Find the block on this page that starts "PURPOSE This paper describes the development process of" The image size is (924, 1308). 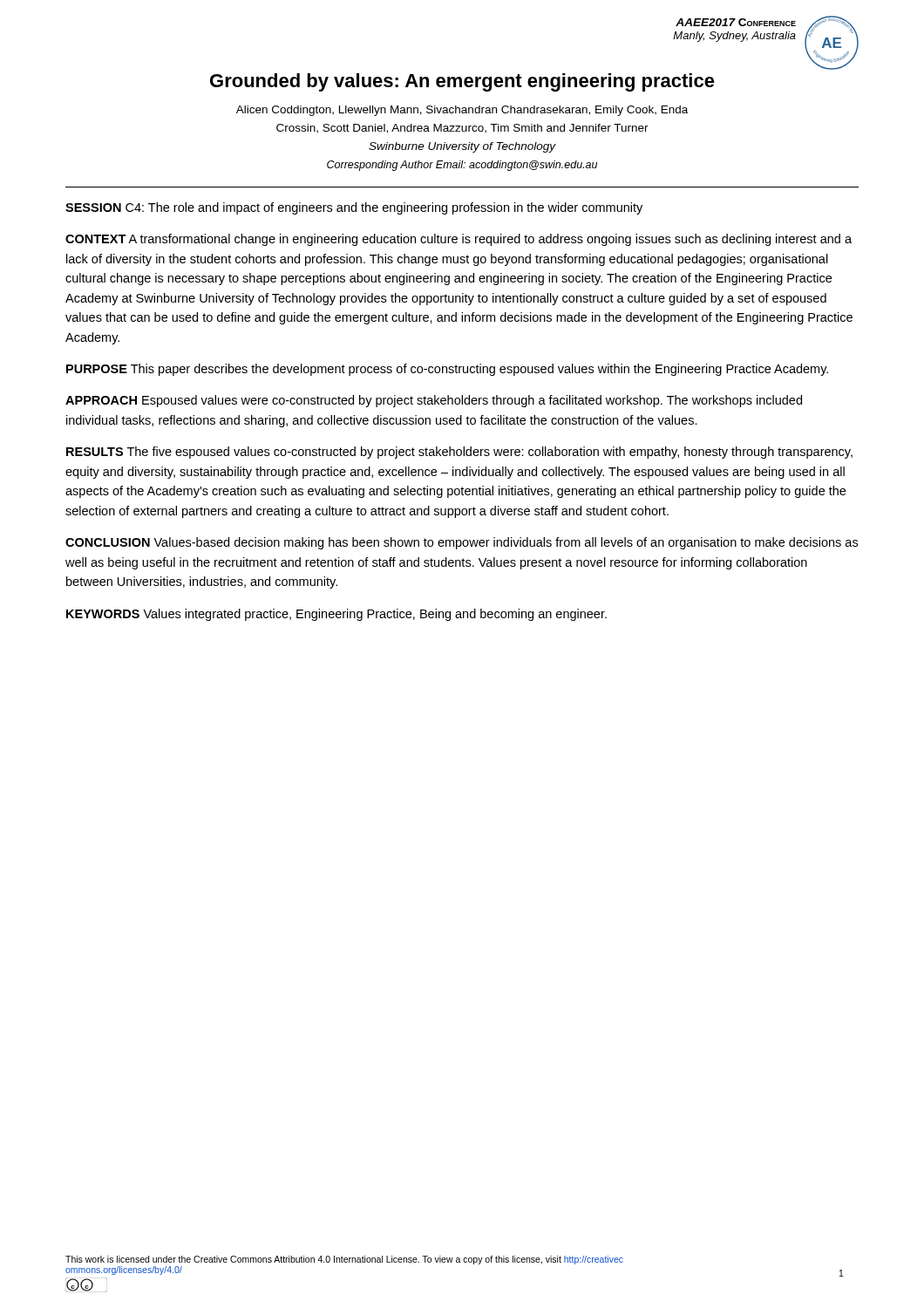(447, 369)
